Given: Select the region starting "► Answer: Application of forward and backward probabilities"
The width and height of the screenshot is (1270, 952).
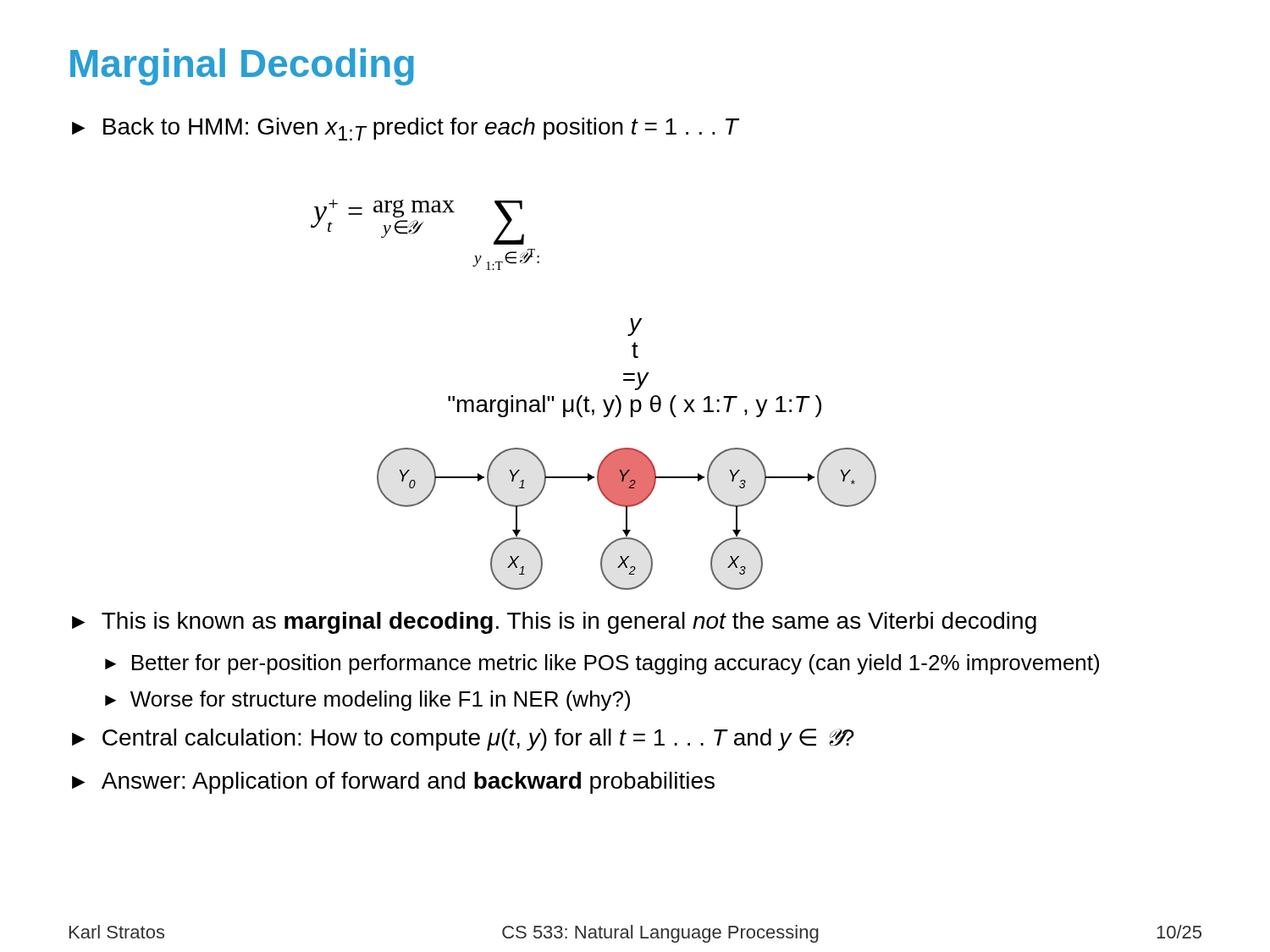Looking at the screenshot, I should pyautogui.click(x=392, y=781).
